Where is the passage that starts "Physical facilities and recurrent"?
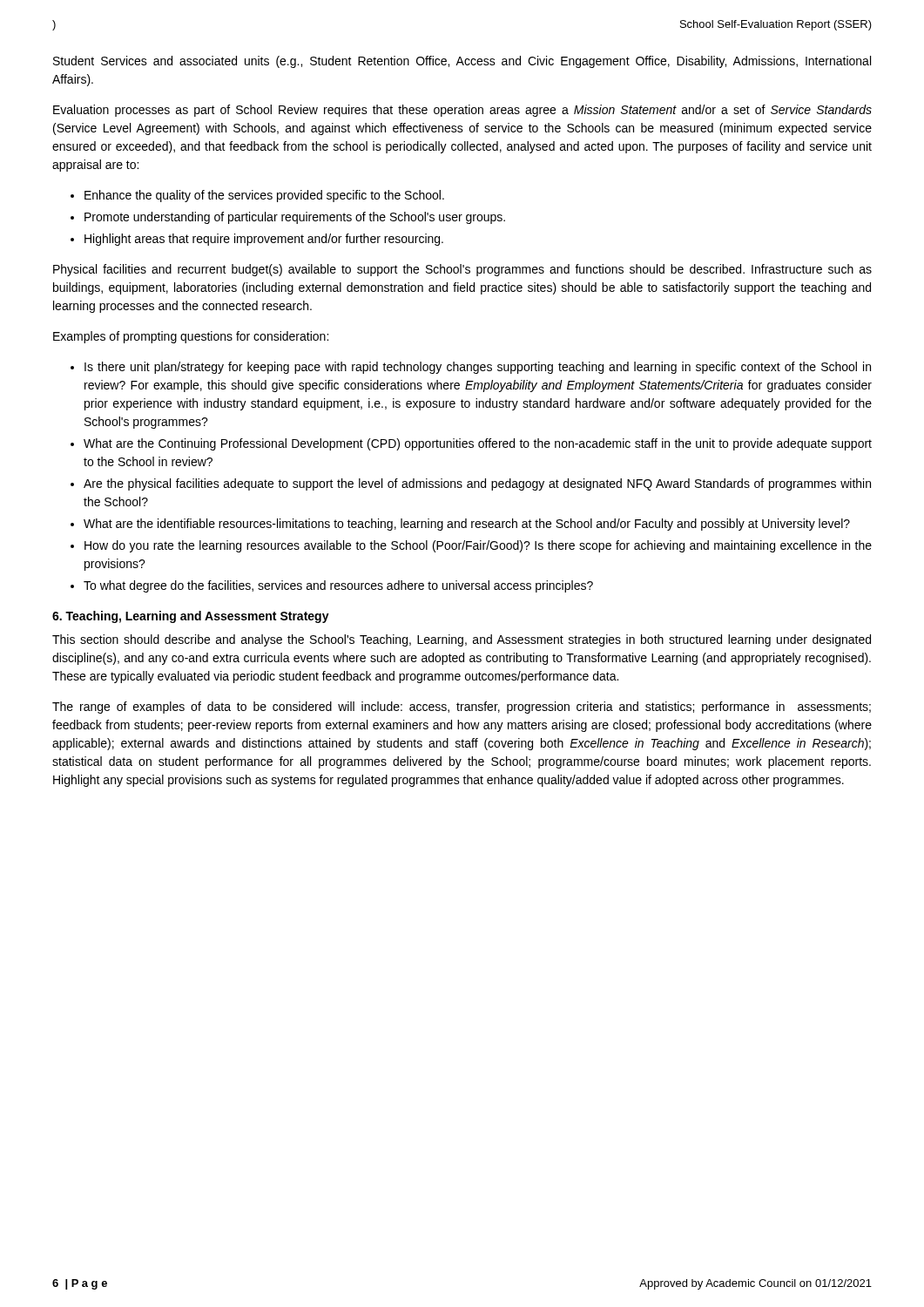This screenshot has height=1307, width=924. [x=462, y=288]
